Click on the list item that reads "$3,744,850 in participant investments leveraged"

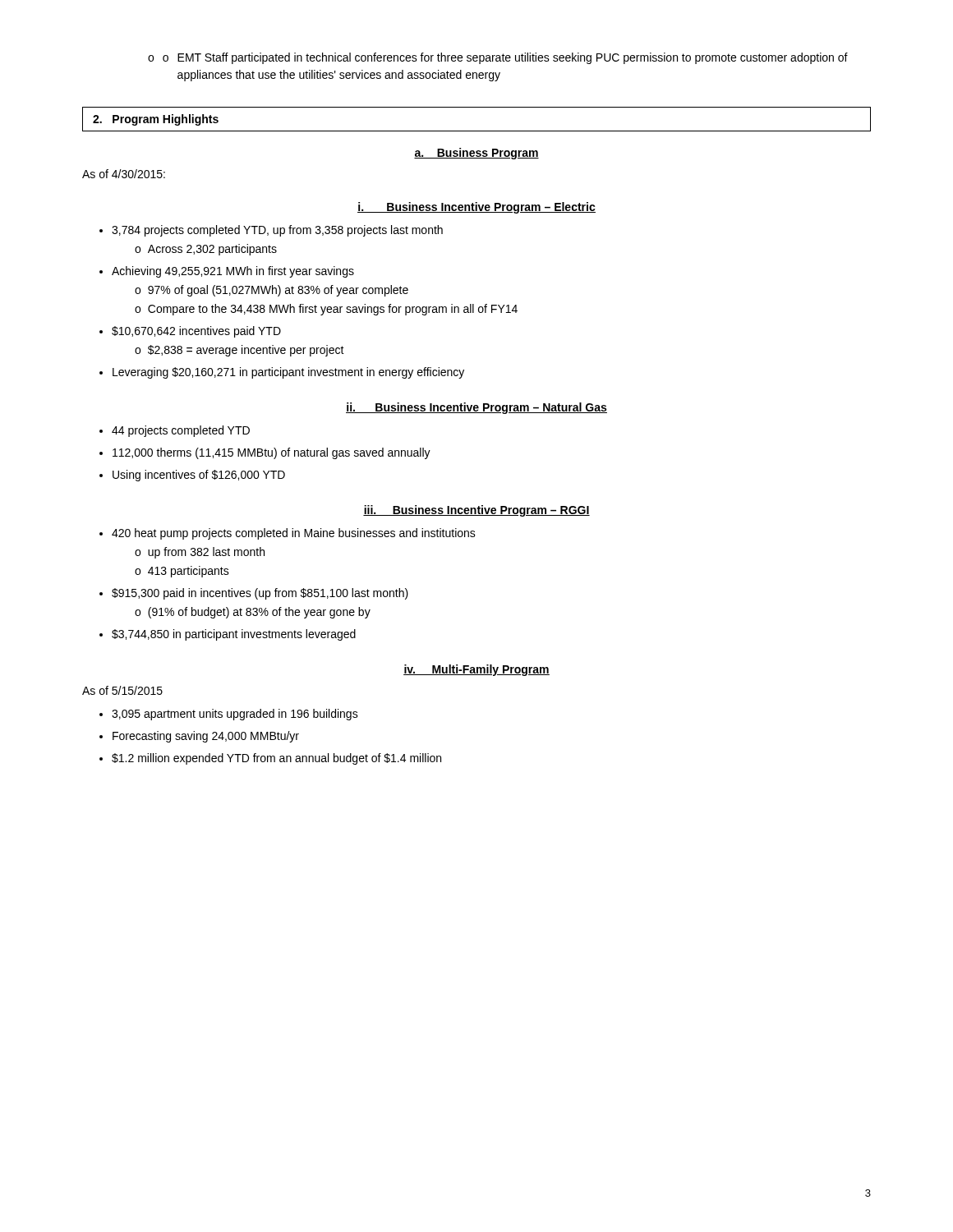pos(228,635)
